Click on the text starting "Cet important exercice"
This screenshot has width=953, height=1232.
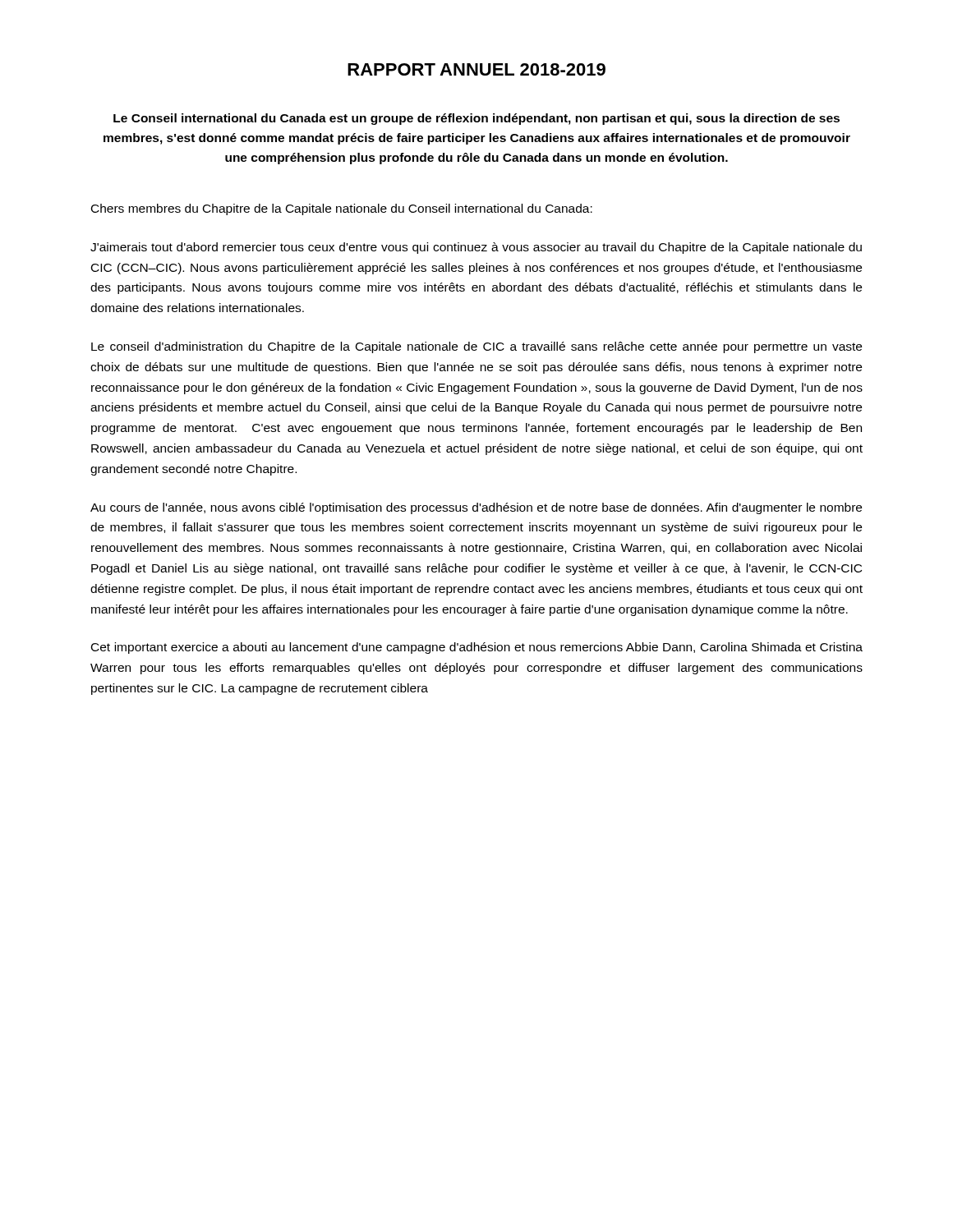pos(476,667)
